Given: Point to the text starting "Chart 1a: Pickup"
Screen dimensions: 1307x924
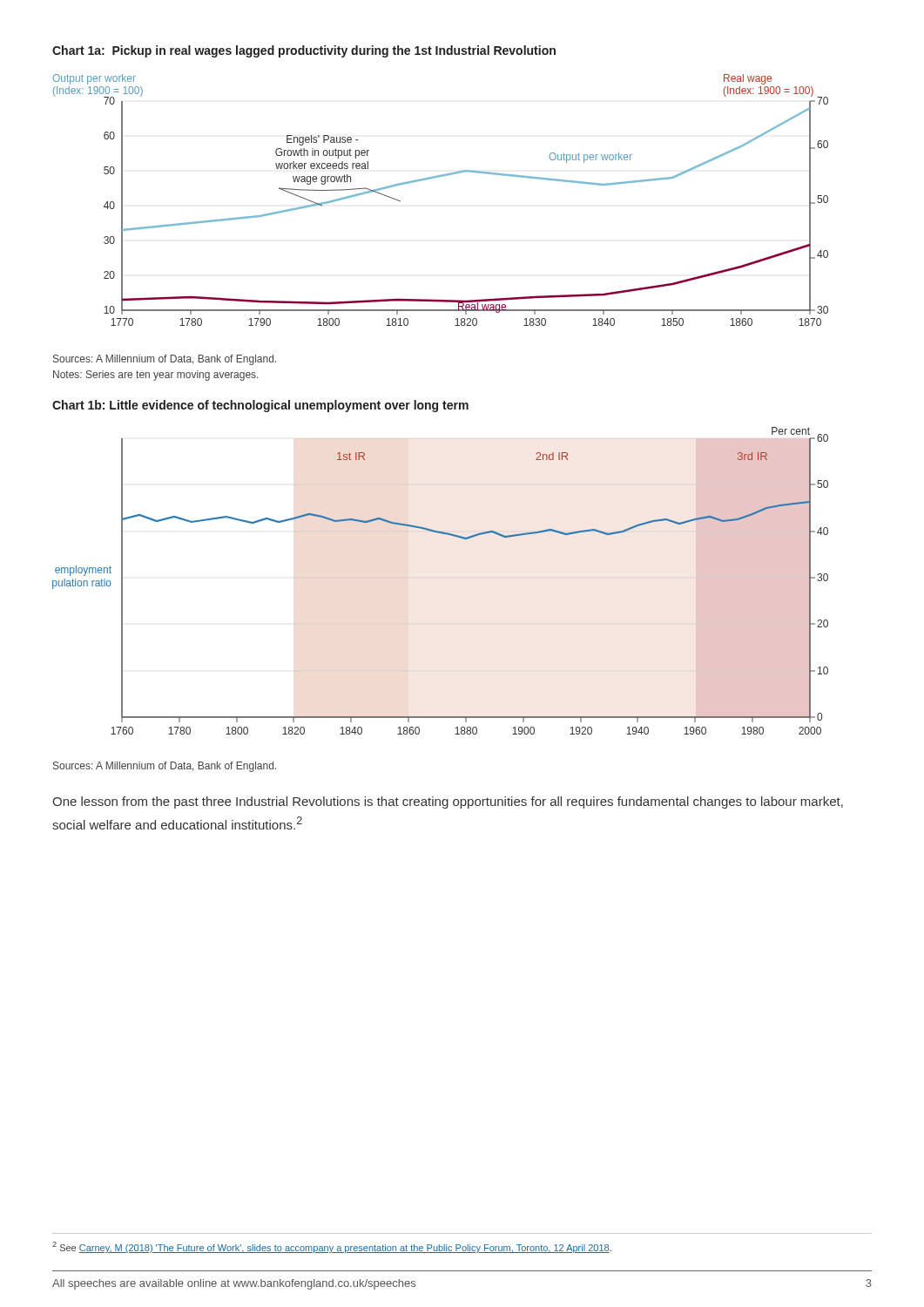Looking at the screenshot, I should click(x=304, y=51).
